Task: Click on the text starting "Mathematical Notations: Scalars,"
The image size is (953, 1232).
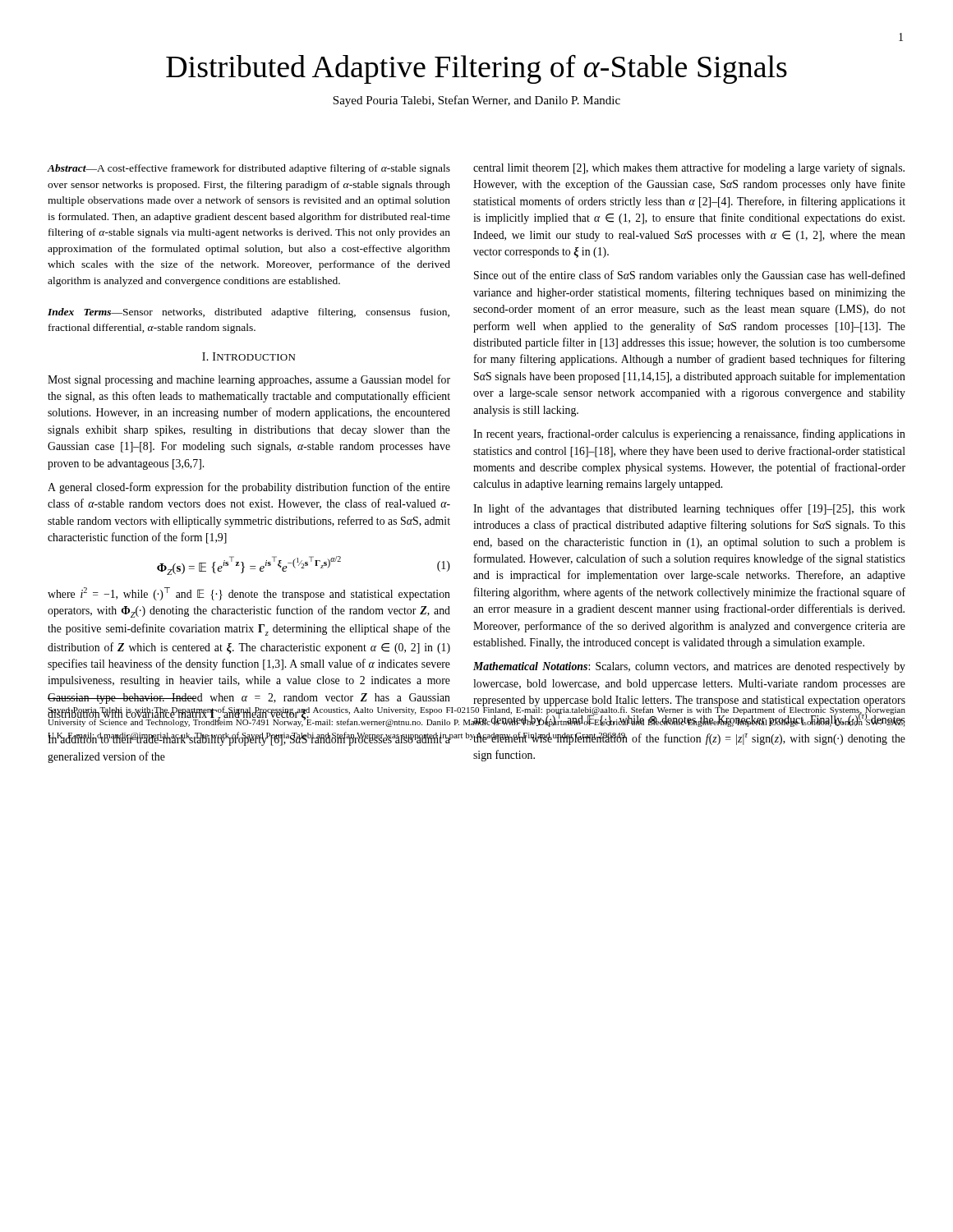Action: (x=689, y=711)
